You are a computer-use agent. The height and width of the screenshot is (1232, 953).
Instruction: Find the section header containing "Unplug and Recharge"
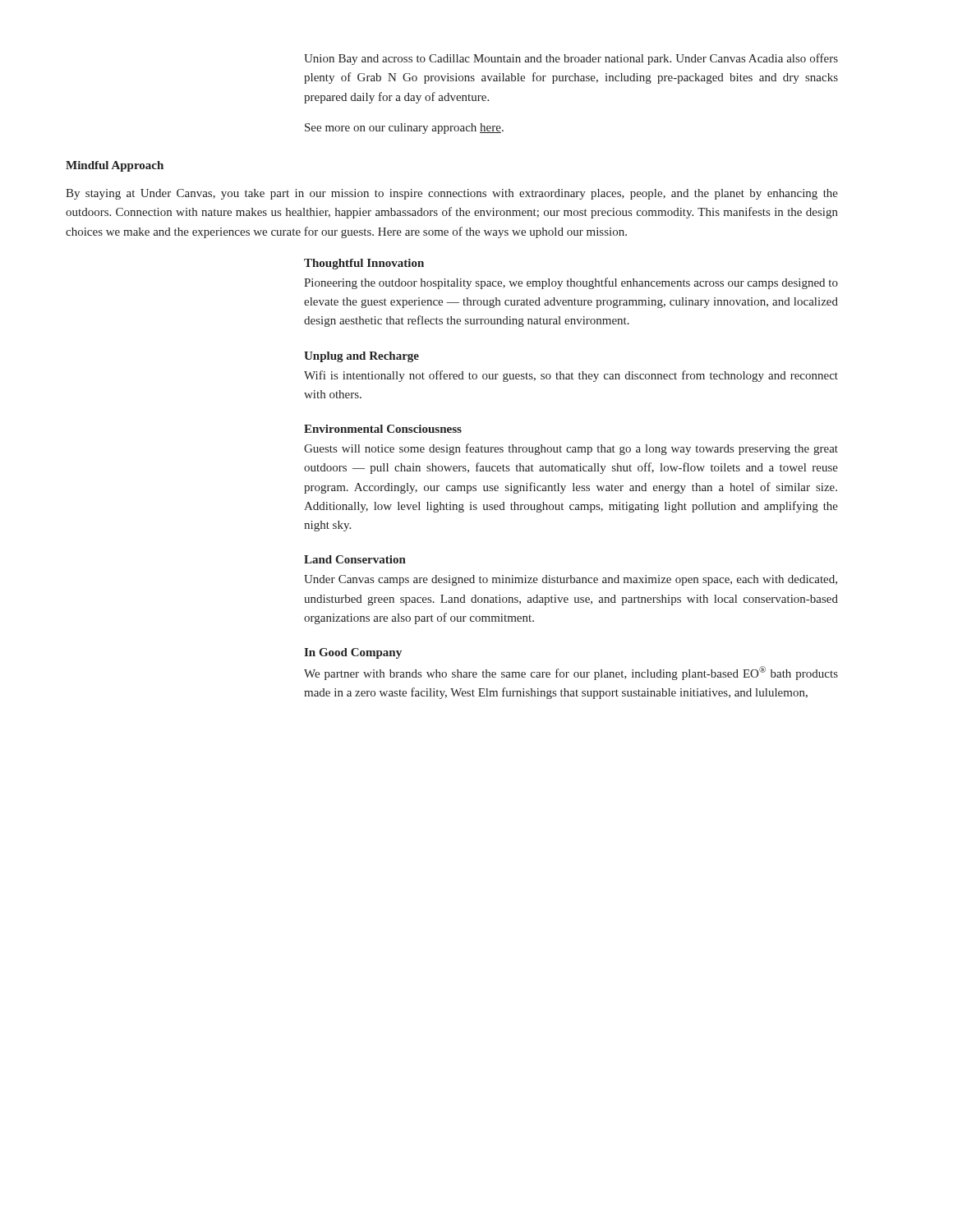(362, 355)
